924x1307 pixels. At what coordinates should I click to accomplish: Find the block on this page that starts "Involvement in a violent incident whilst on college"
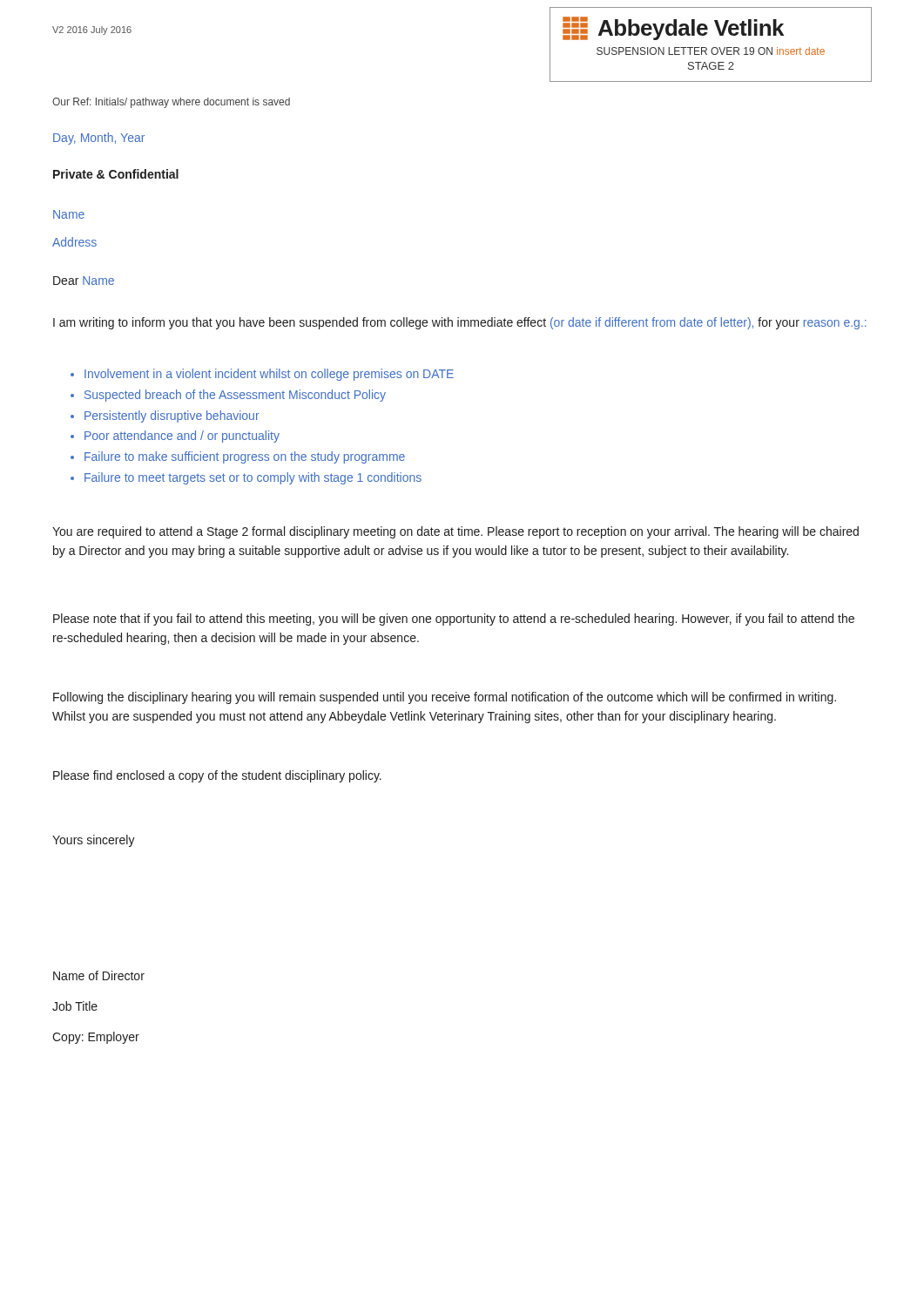pos(262,375)
